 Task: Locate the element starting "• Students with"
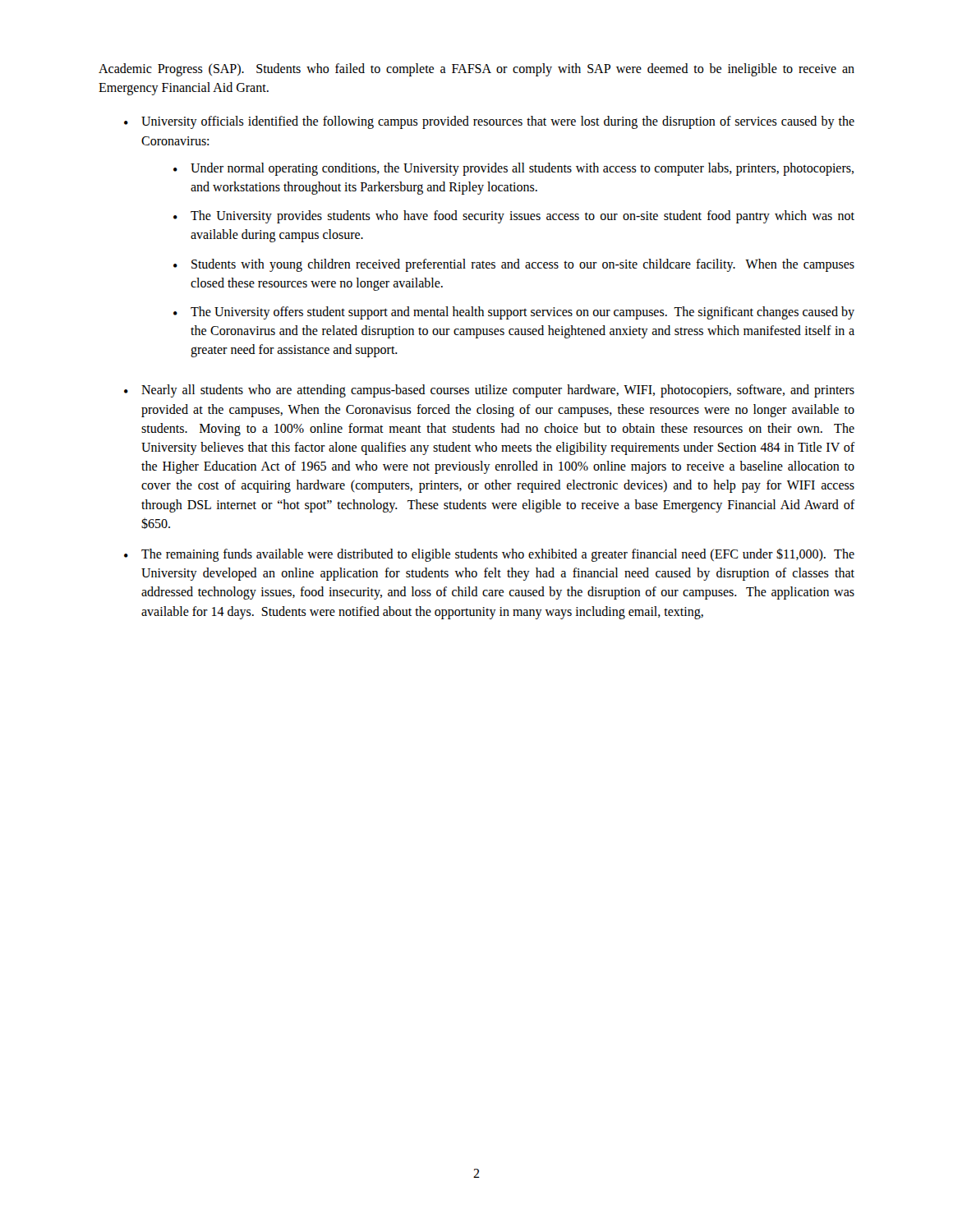click(513, 273)
